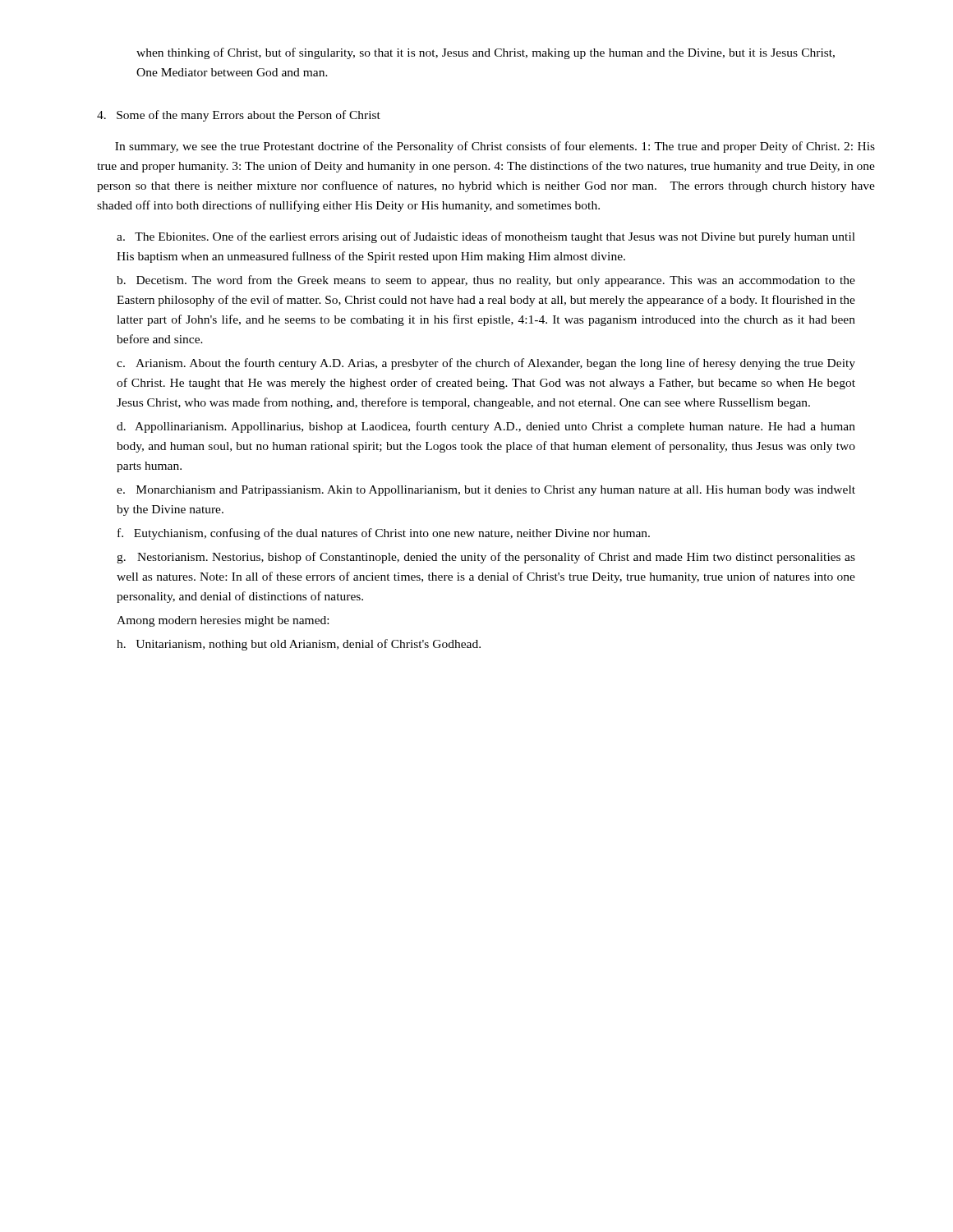Viewport: 953px width, 1232px height.
Task: Find the list item that says "c. Arianism. About"
Action: point(486,383)
